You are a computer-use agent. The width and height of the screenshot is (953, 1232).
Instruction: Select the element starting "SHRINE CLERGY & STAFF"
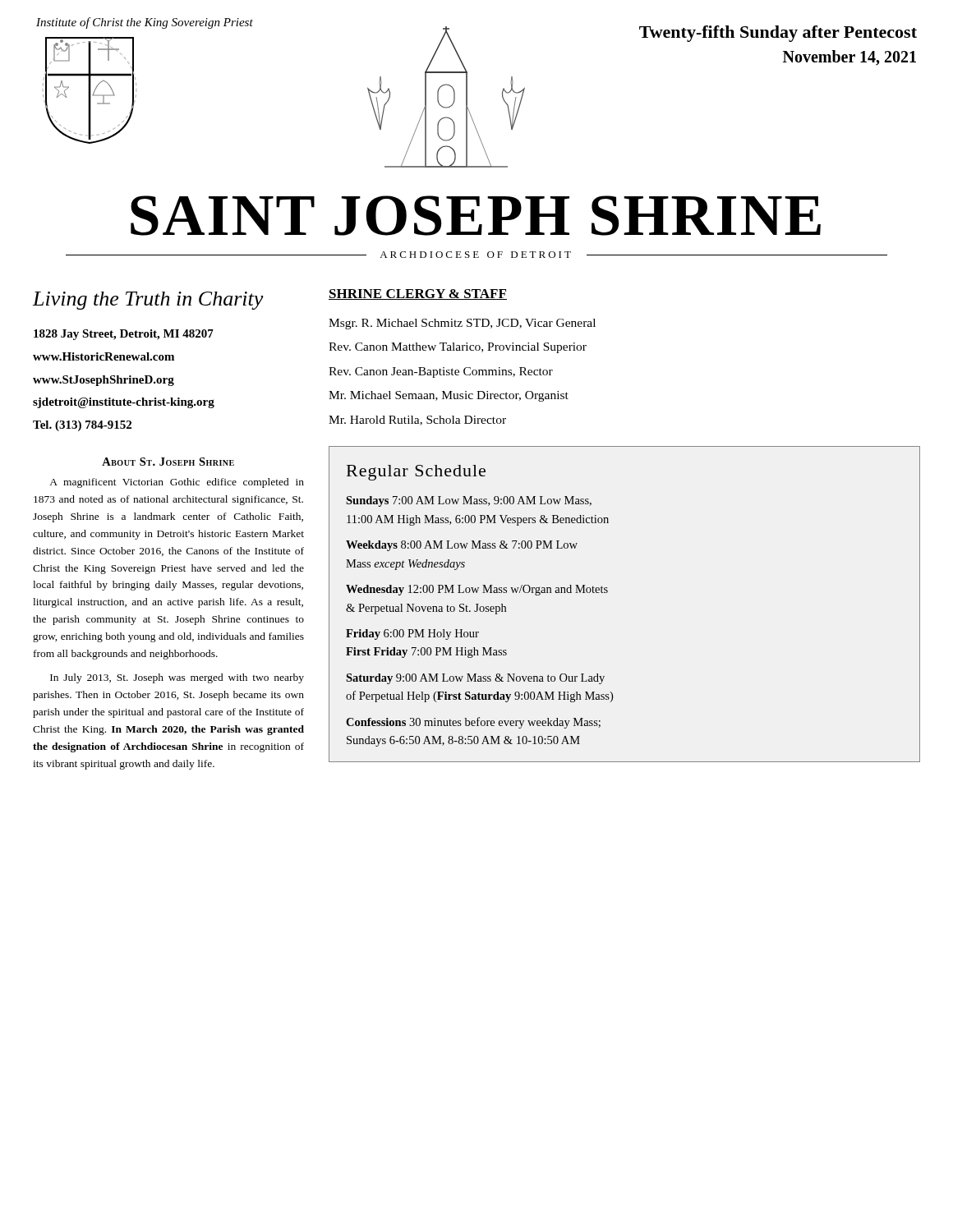tap(418, 294)
